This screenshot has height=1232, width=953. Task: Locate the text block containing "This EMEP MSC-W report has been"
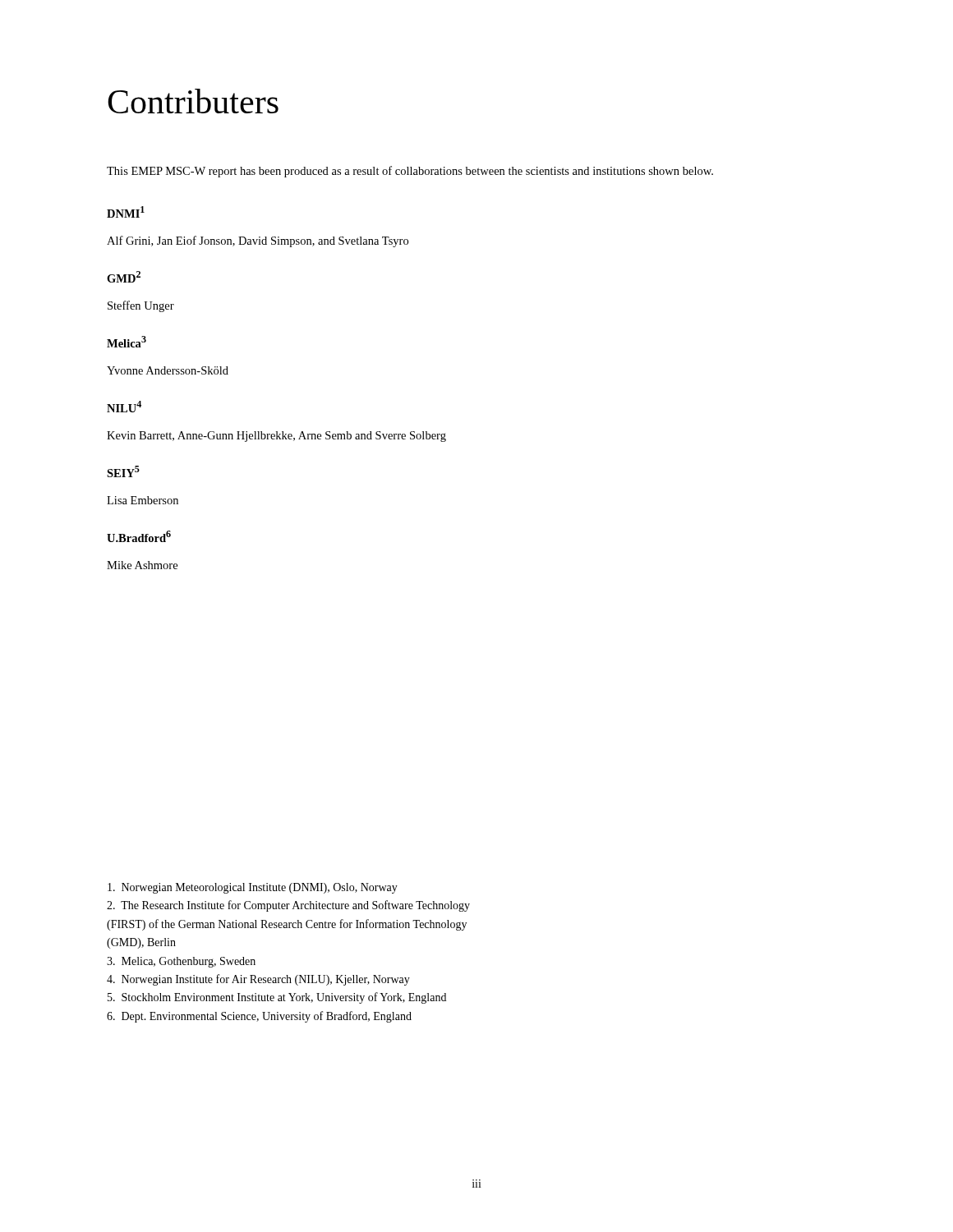pos(476,172)
